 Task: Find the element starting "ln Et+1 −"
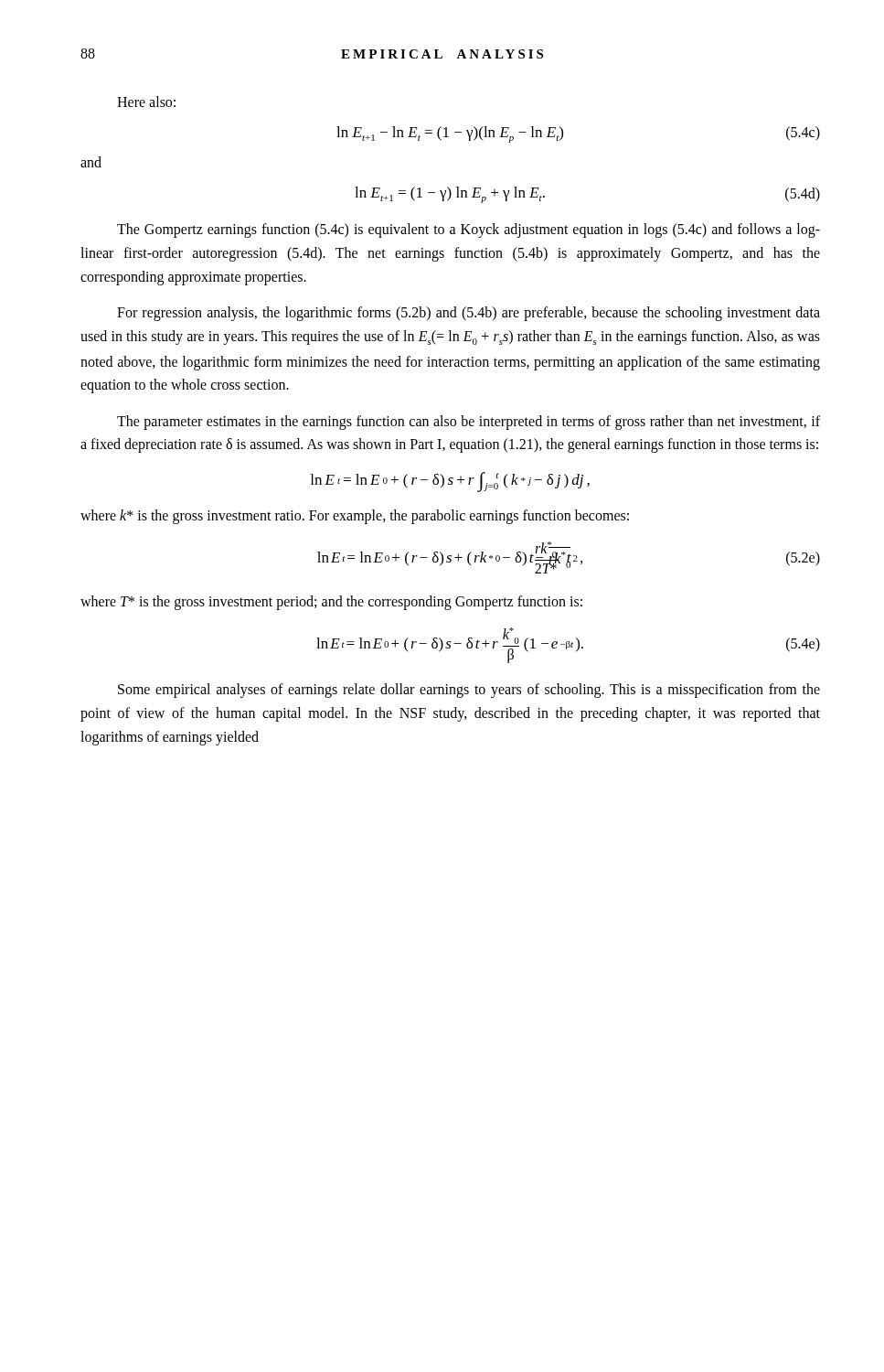(x=446, y=134)
